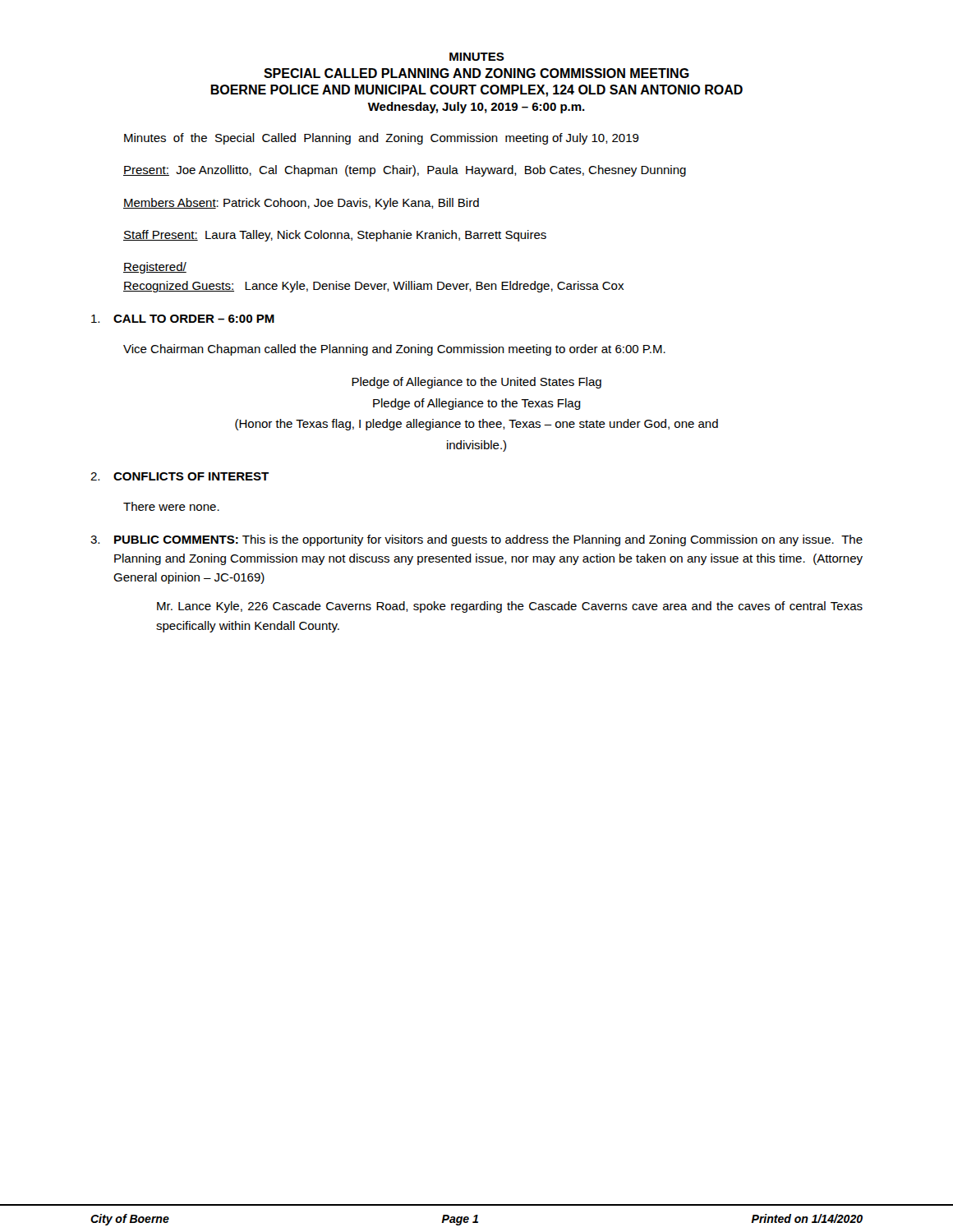Click on the list item with the text "2. CONFLICTS OF INTEREST"
This screenshot has width=953, height=1232.
(180, 476)
